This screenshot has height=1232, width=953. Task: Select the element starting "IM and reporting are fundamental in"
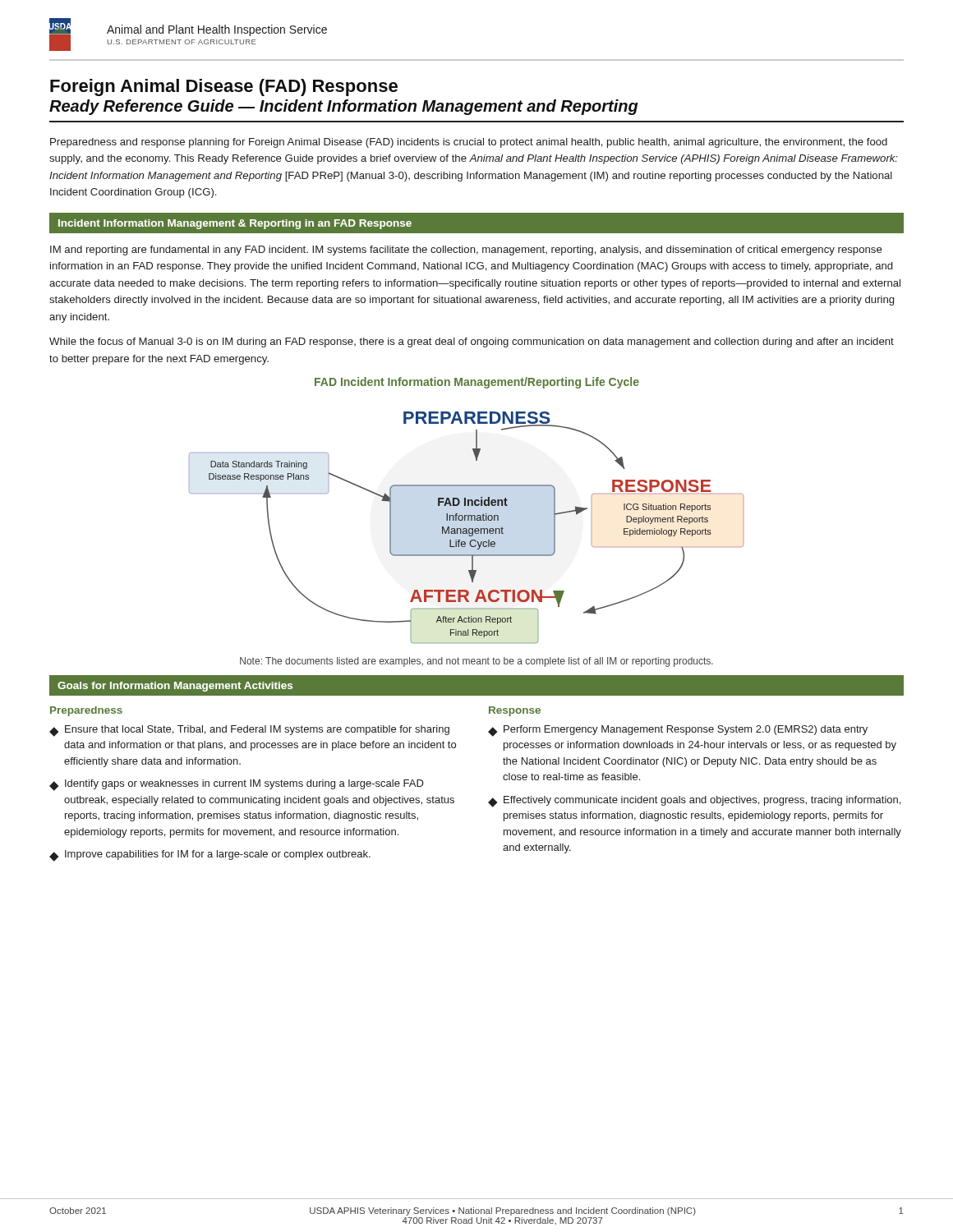point(475,283)
